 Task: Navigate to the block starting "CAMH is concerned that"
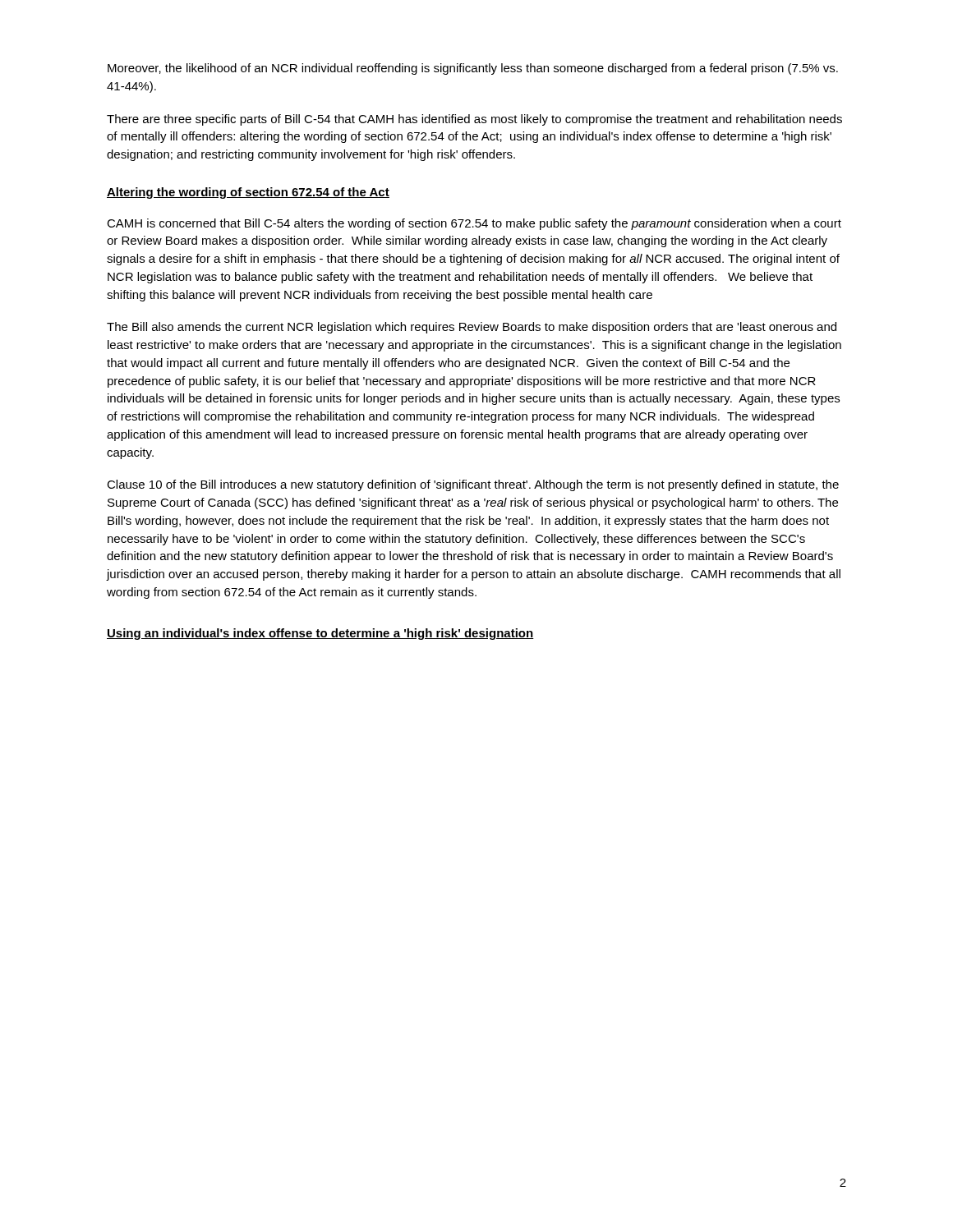(x=474, y=258)
